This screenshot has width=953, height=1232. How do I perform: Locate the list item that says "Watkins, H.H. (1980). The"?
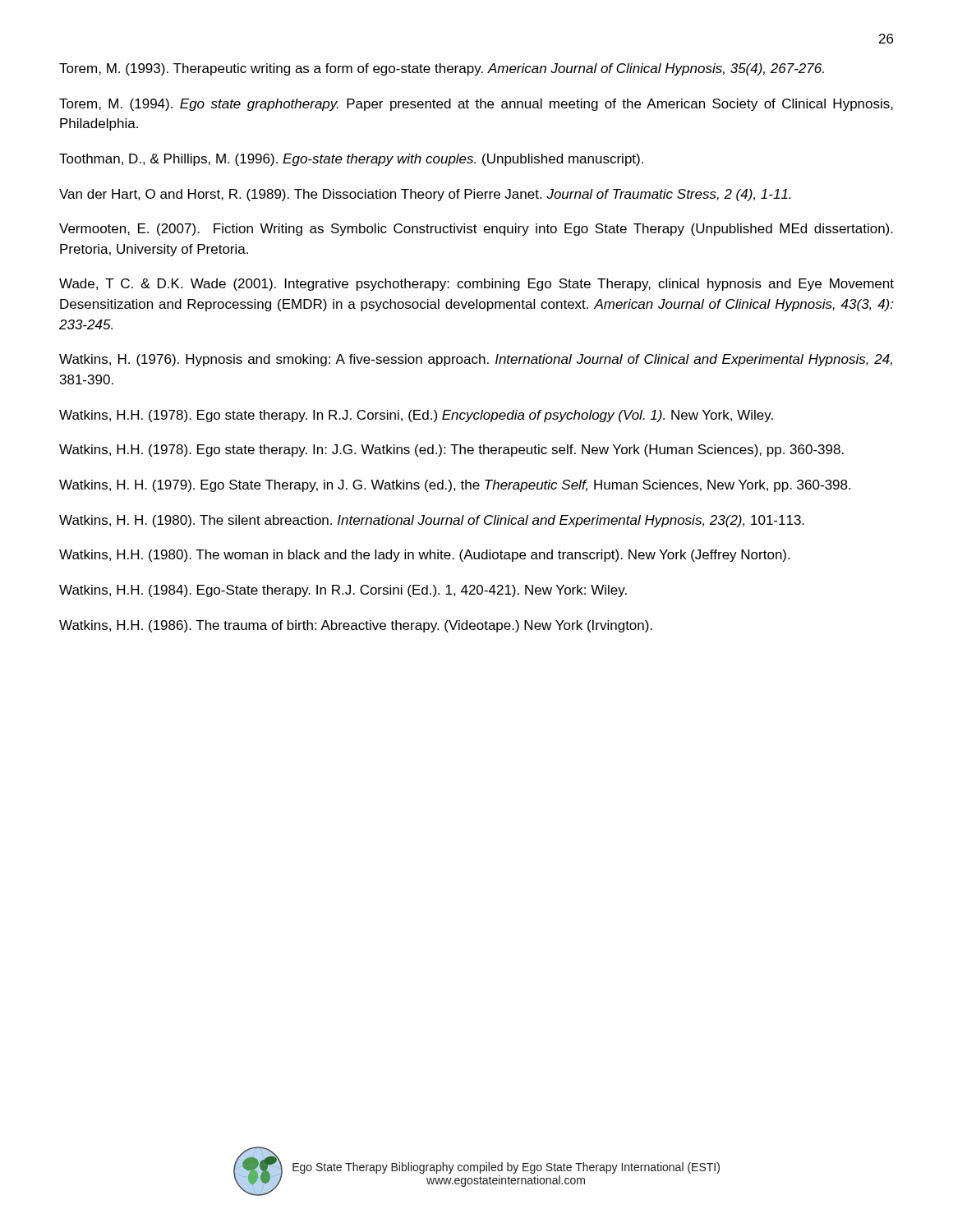pyautogui.click(x=425, y=555)
